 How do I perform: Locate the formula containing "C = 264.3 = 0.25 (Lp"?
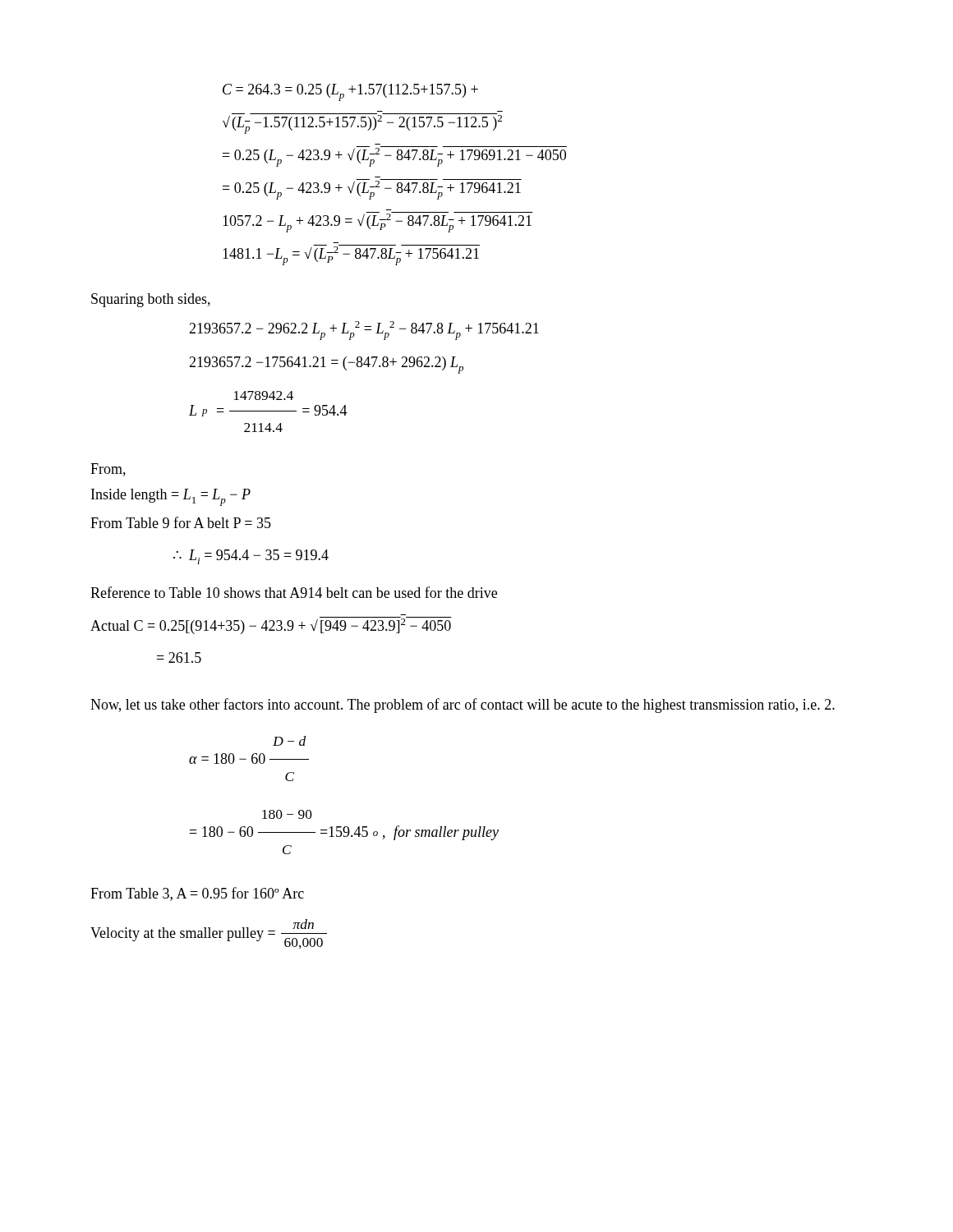(x=350, y=92)
